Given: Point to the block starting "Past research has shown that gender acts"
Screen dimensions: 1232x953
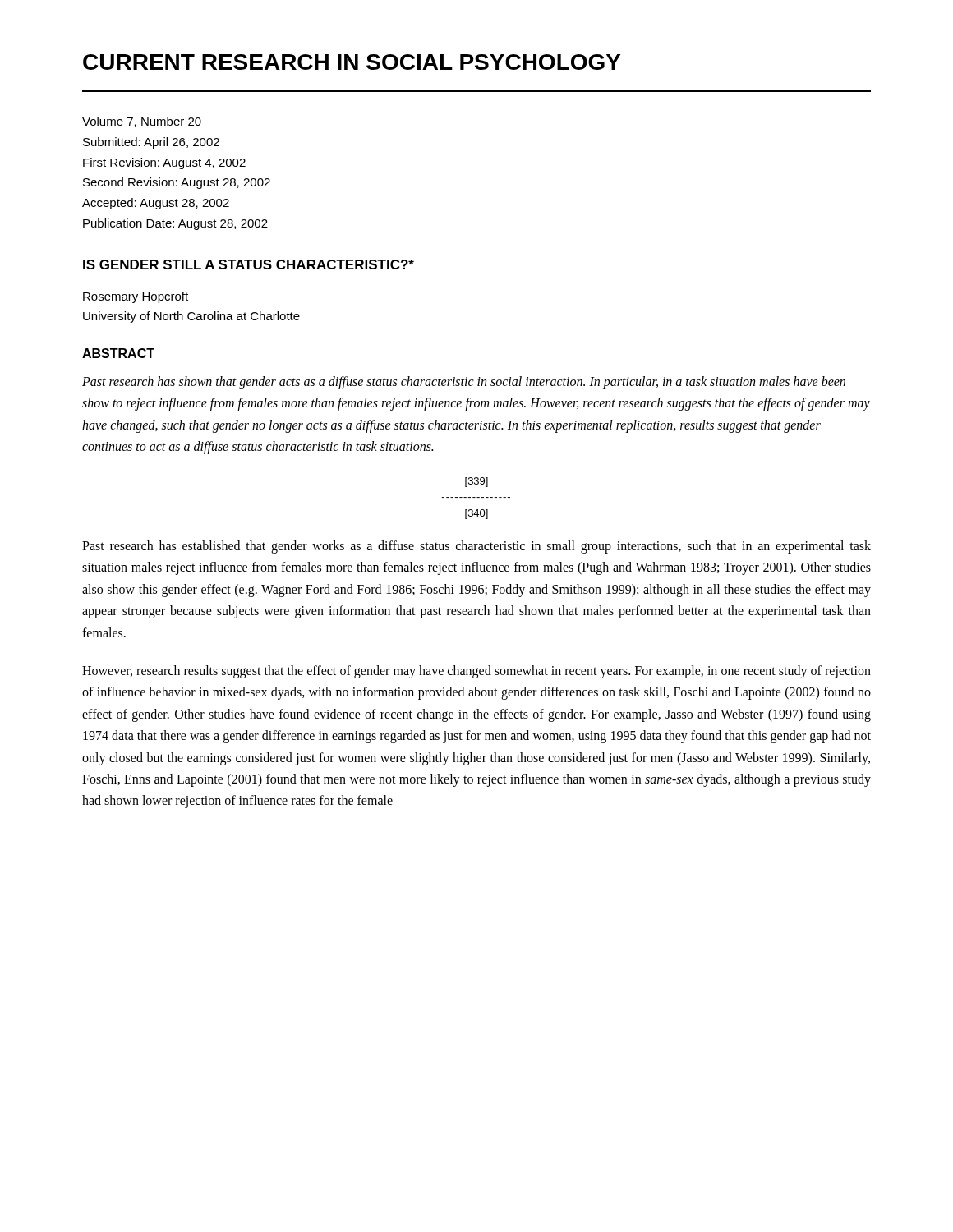Looking at the screenshot, I should click(x=476, y=415).
